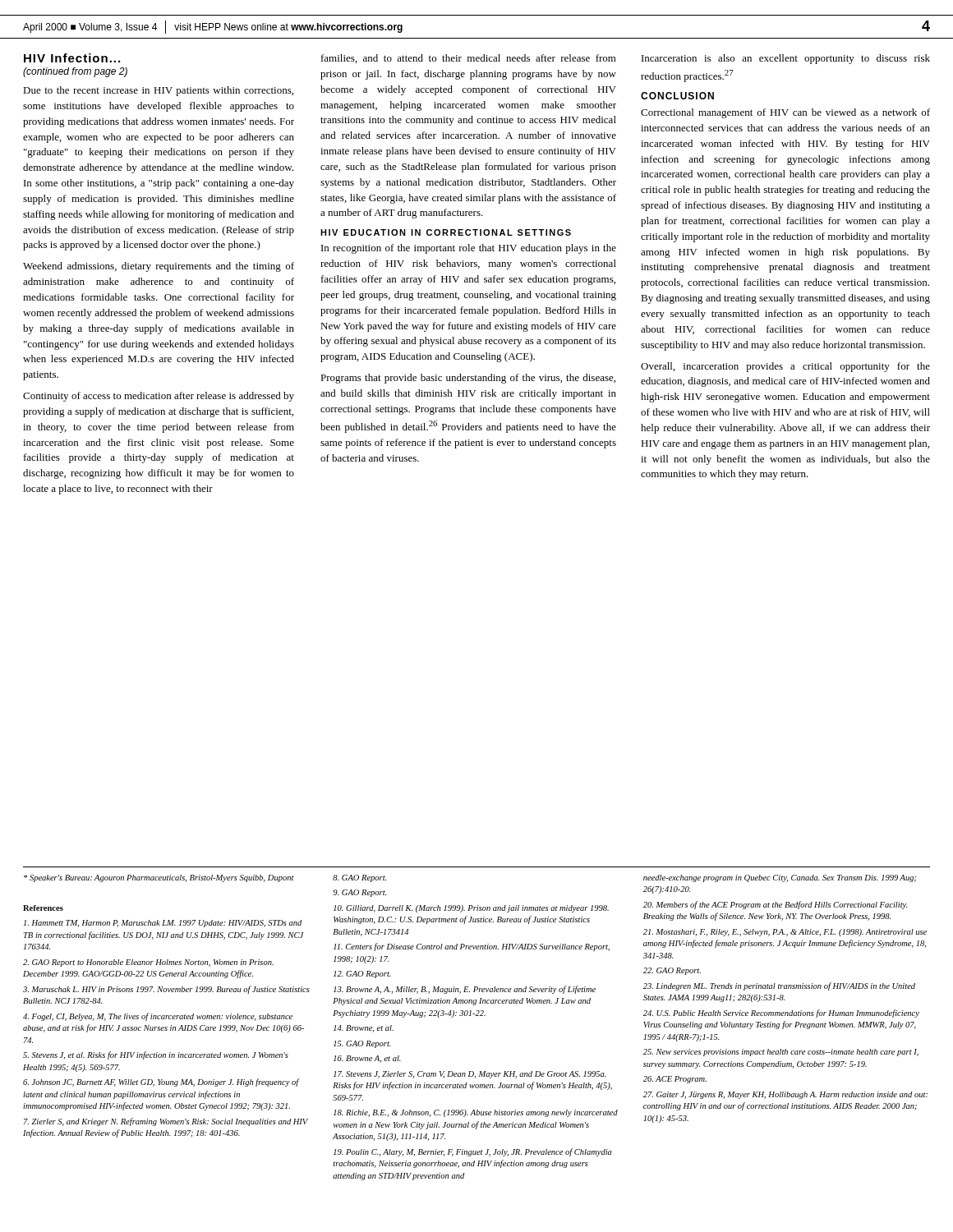This screenshot has height=1232, width=953.
Task: Click the section header that begins "(continued from page"
Action: pyautogui.click(x=75, y=71)
